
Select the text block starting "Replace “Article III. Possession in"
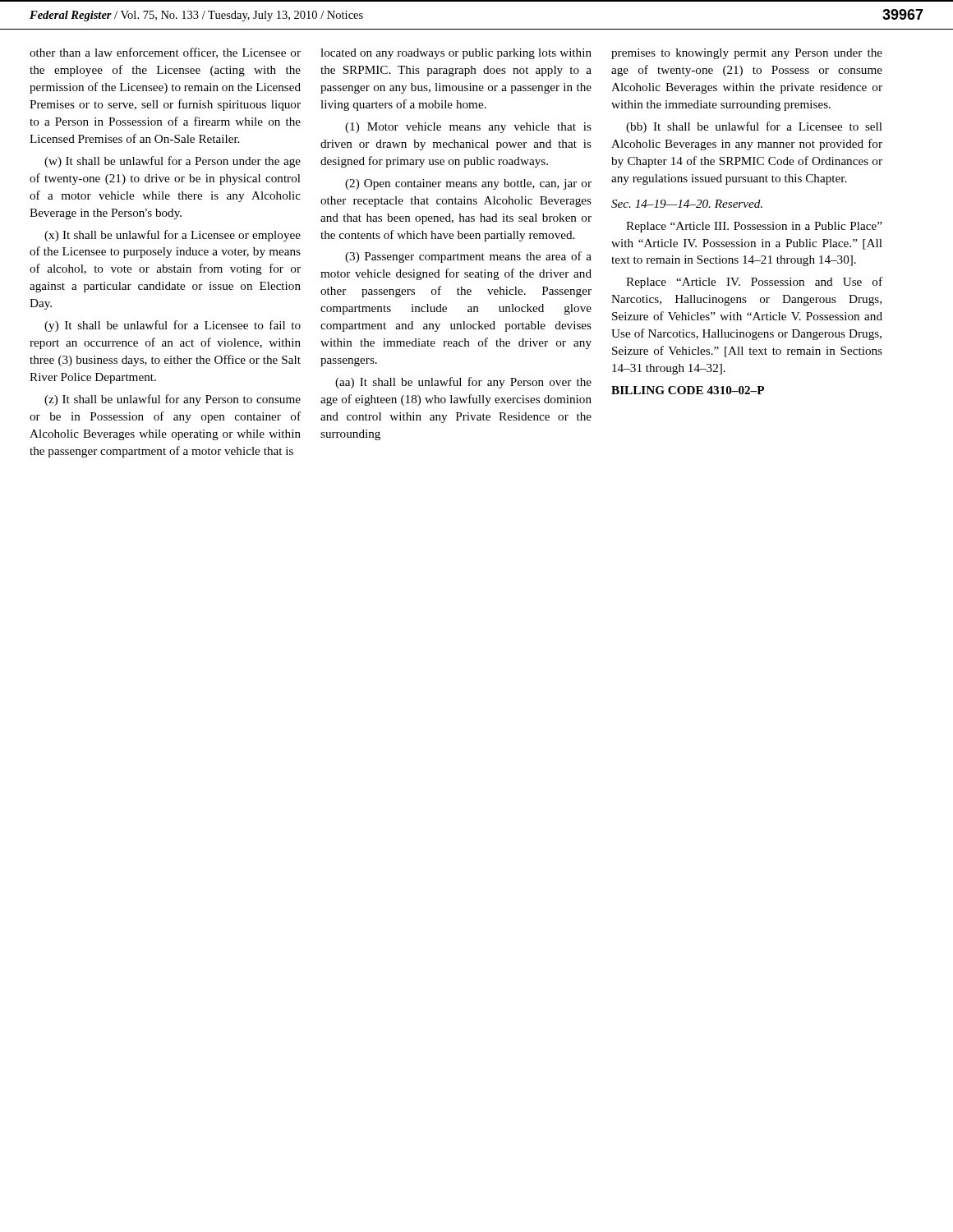[747, 308]
